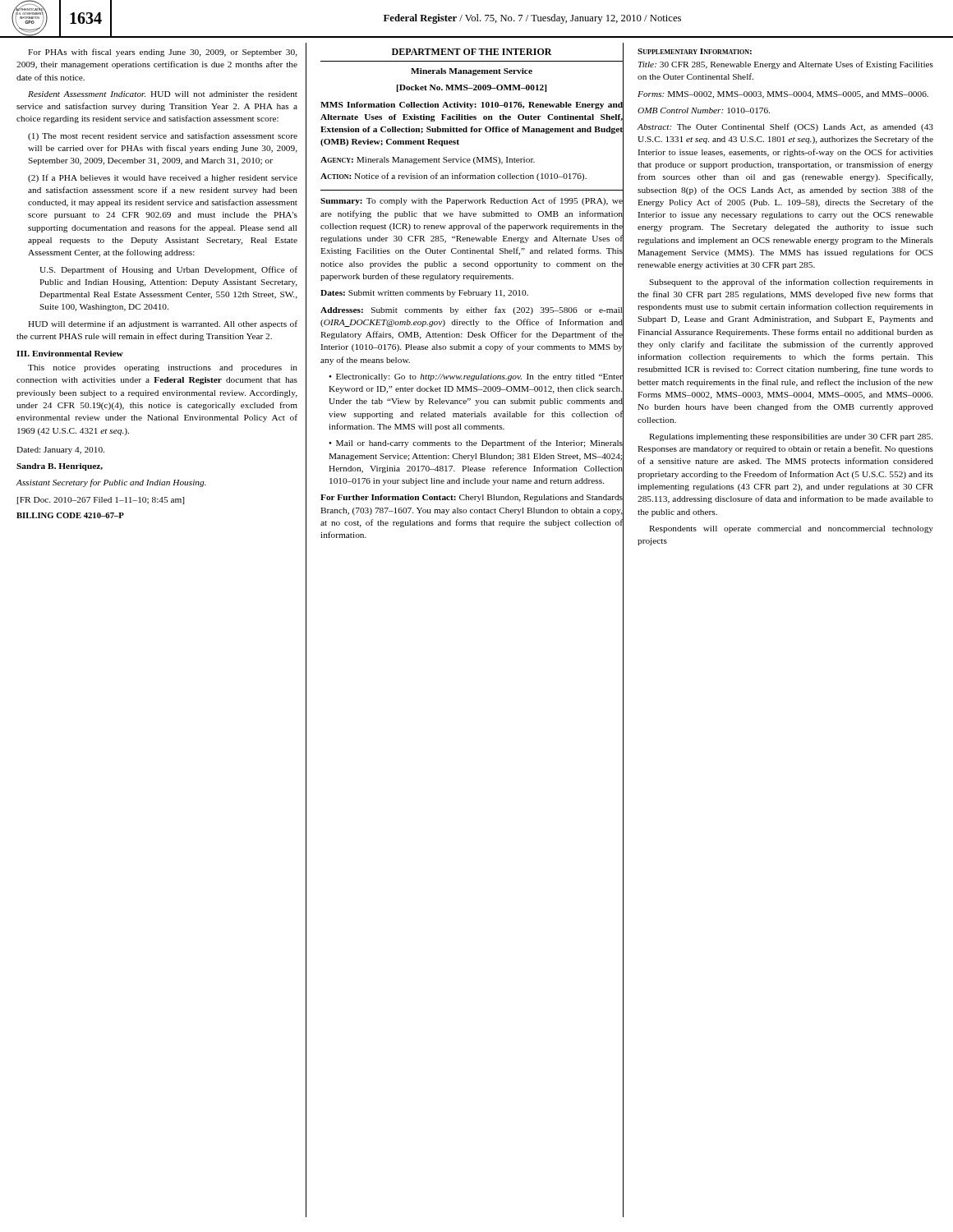Find the text block with the text "Regulations implementing these responsibilities are under"
The image size is (953, 1232).
pos(785,474)
